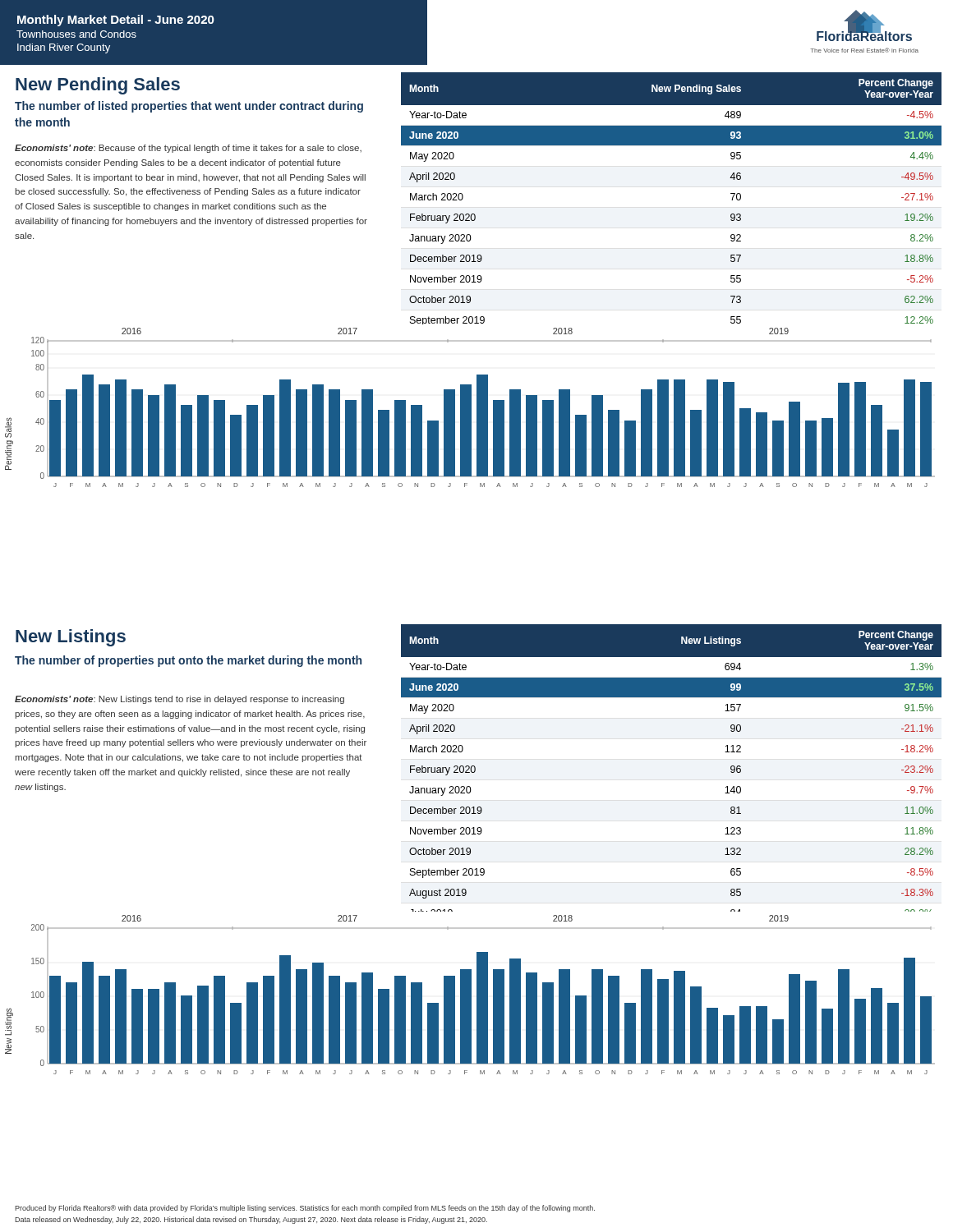
Task: Point to the text block starting "The number of listed properties that went under"
Action: [x=189, y=114]
